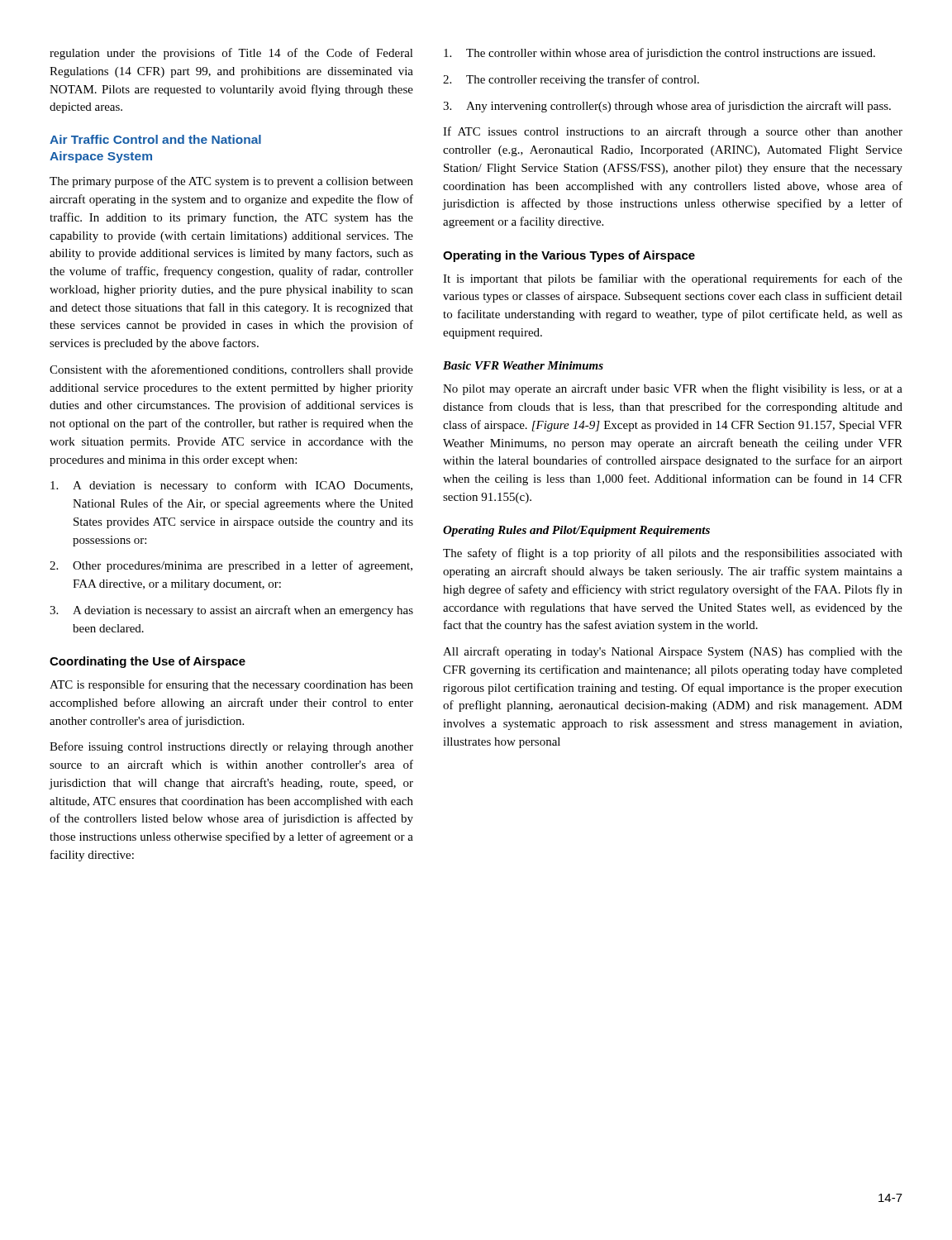Locate the block starting "Basic VFR Weather Minimums"
The image size is (952, 1240).
(x=523, y=365)
